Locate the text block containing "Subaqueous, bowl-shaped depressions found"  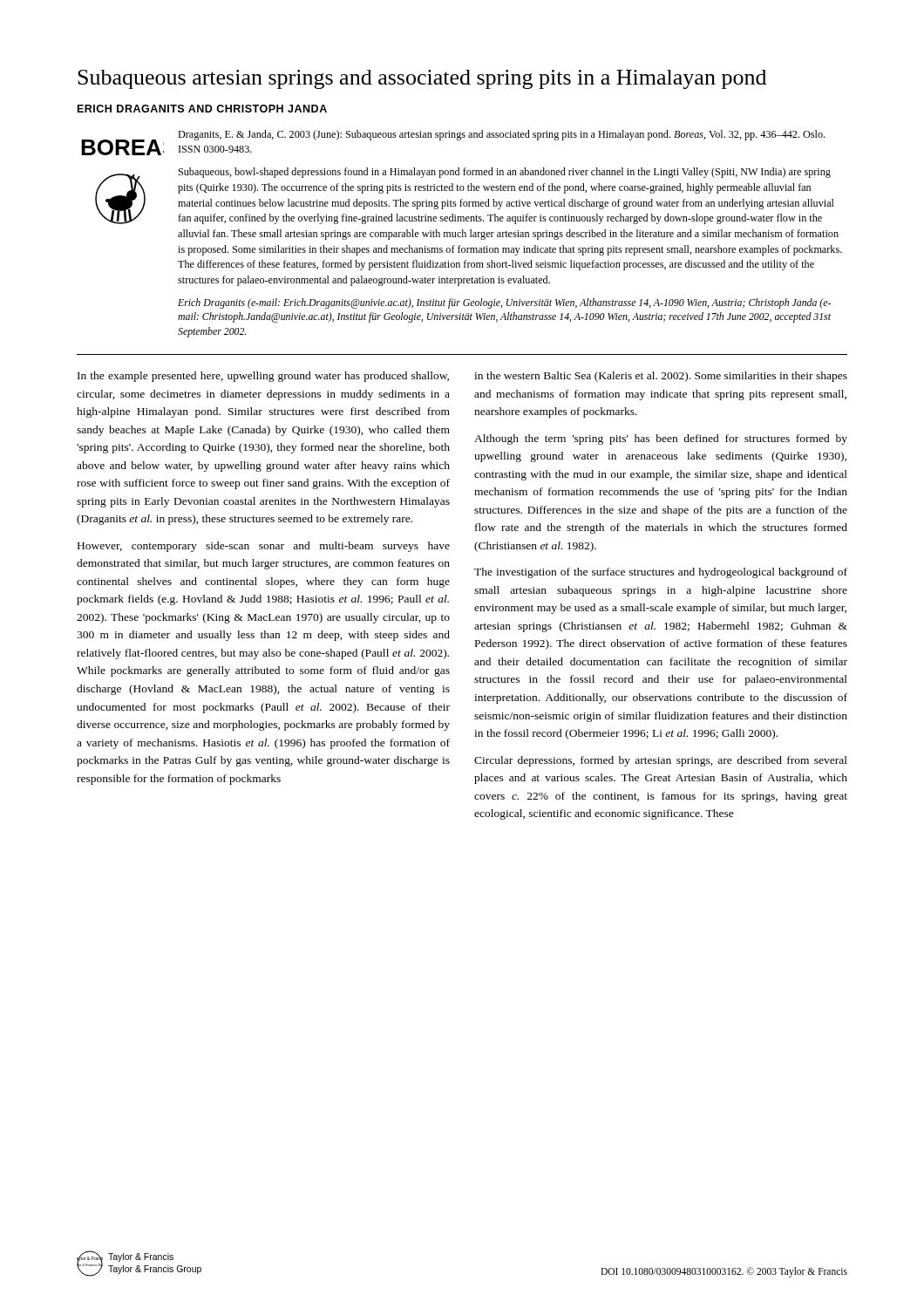click(x=510, y=226)
